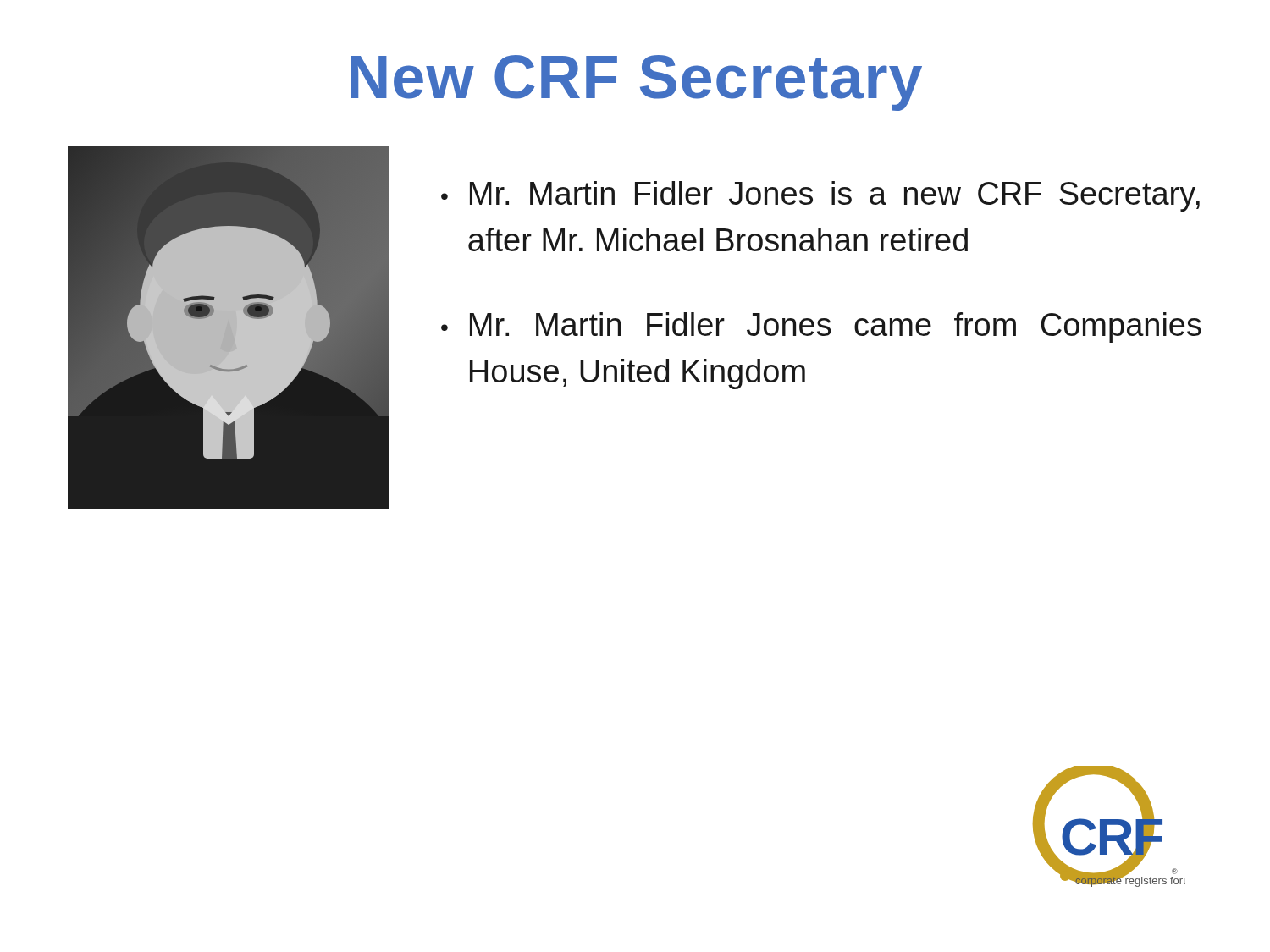Navigate to the passage starting "New CRF Secretary"

[x=635, y=77]
